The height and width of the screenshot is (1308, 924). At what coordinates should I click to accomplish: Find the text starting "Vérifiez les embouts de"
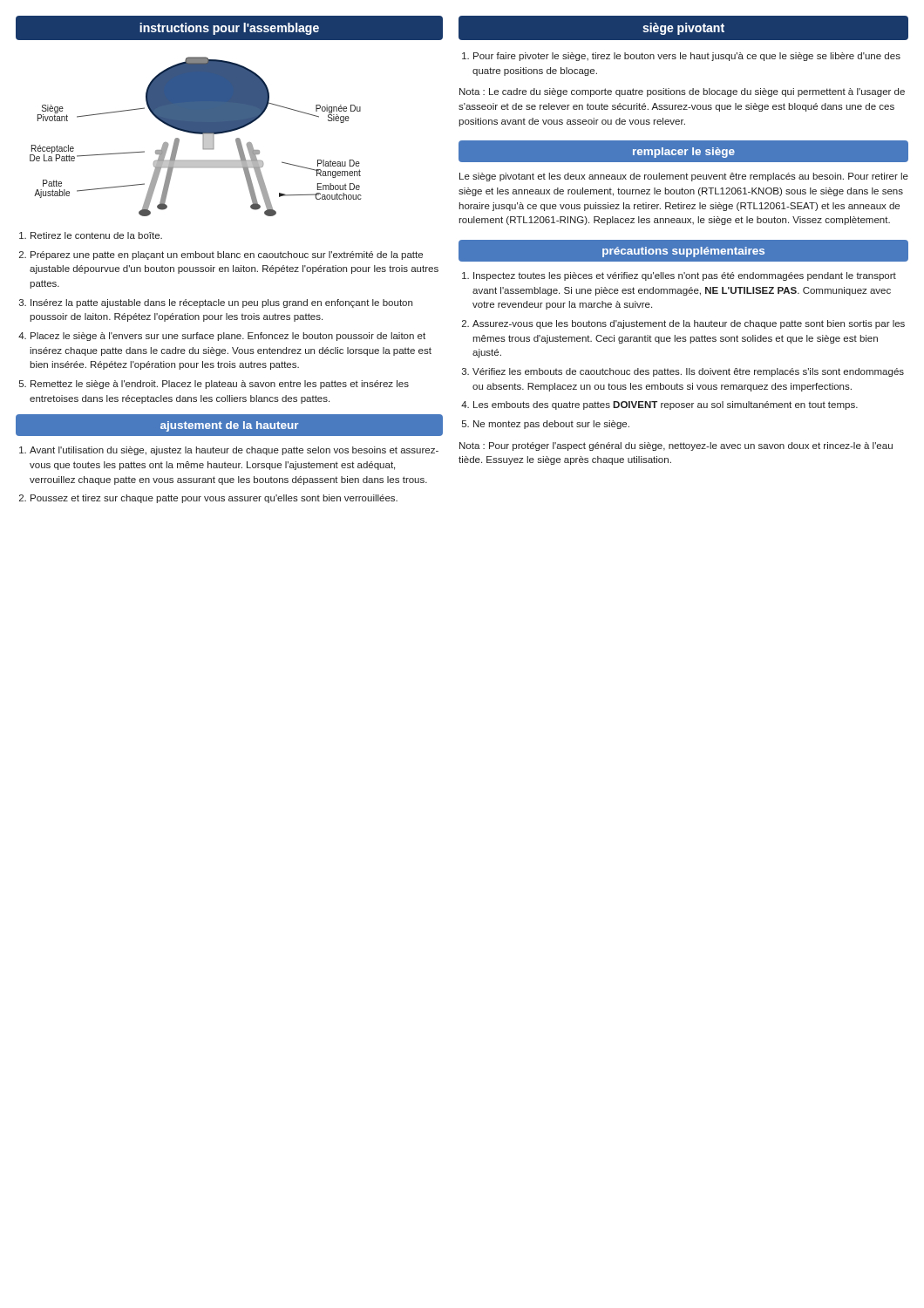(x=688, y=379)
